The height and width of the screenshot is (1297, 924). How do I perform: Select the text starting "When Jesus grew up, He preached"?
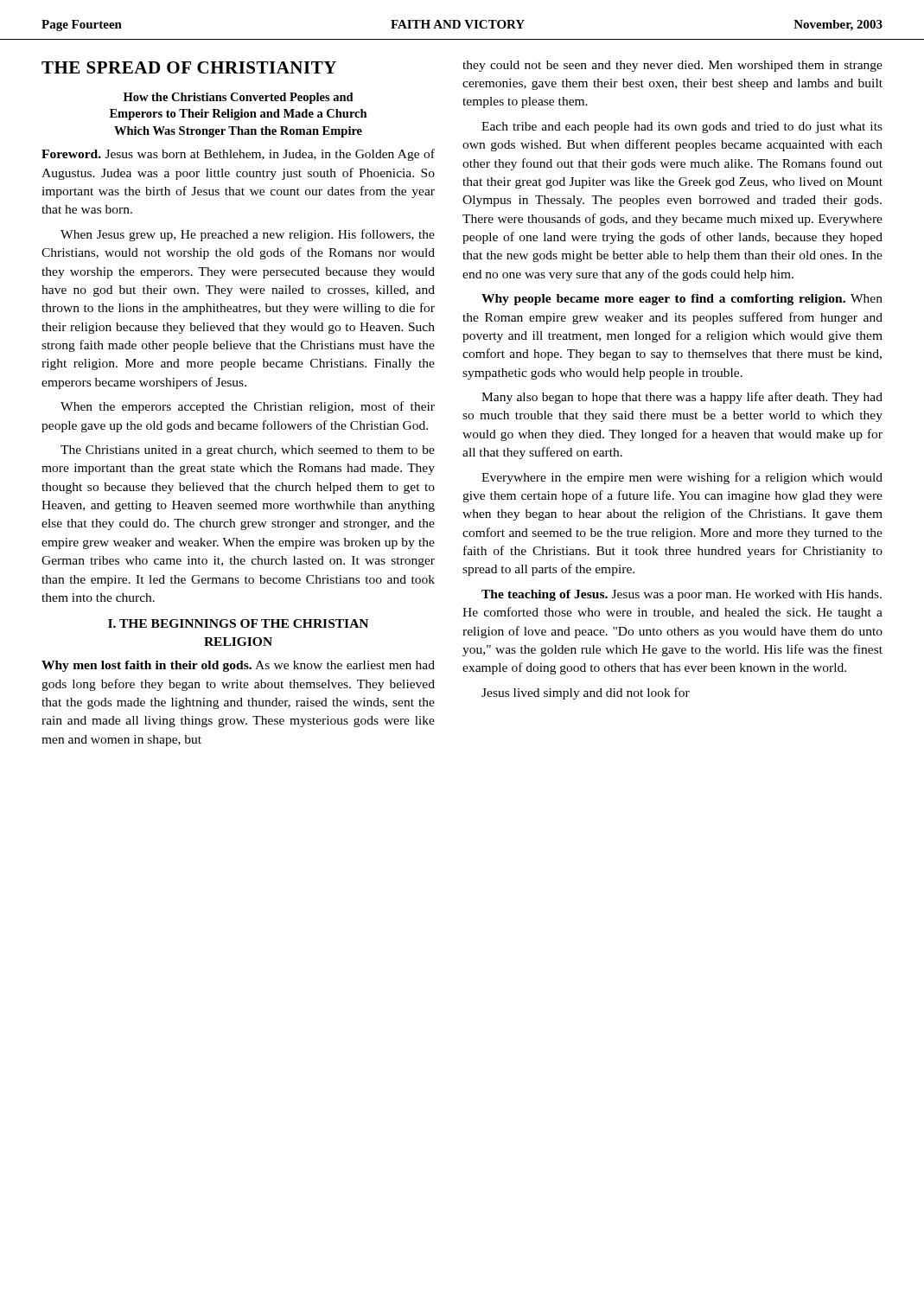pyautogui.click(x=238, y=308)
